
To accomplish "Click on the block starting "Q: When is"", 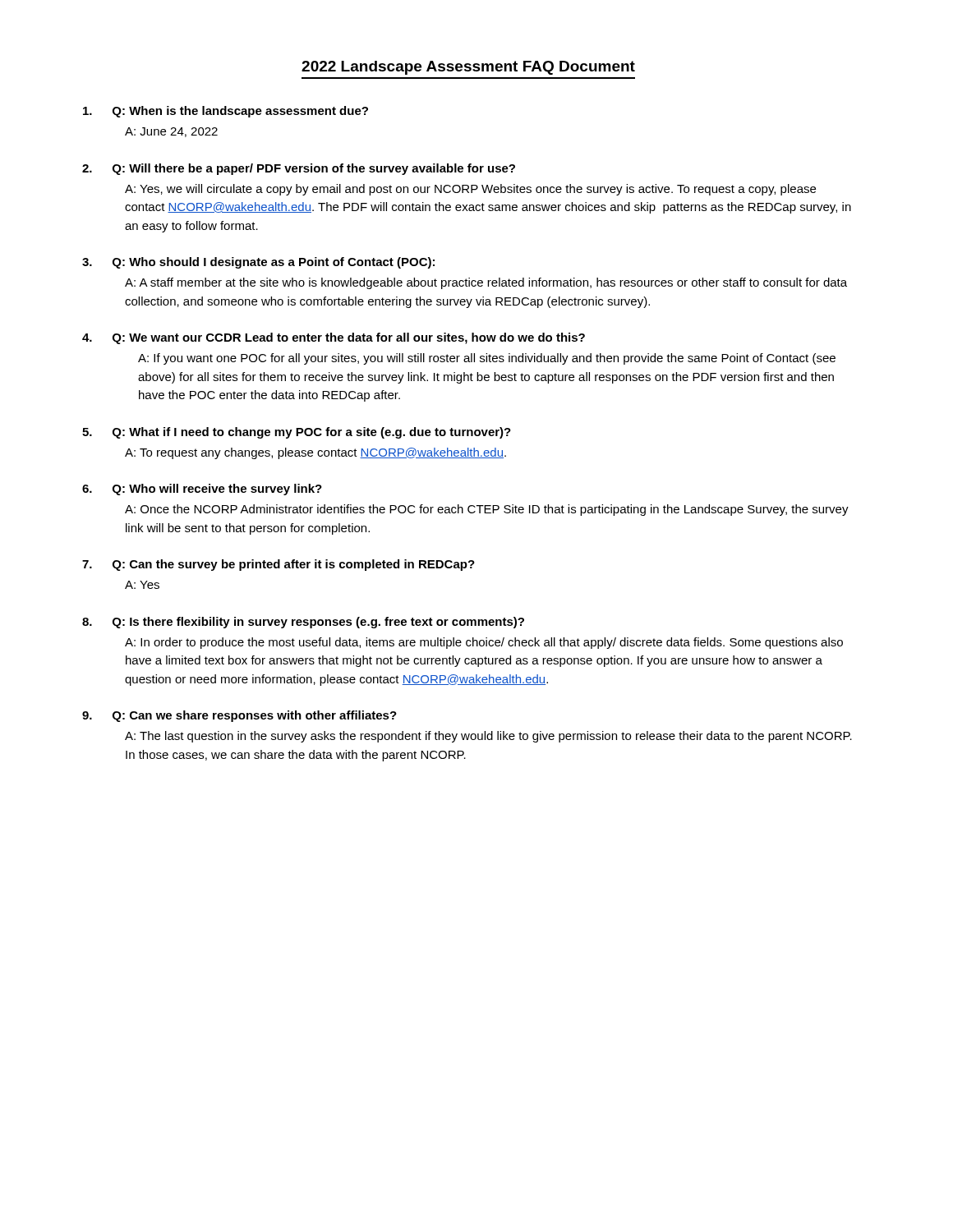I will [x=226, y=112].
